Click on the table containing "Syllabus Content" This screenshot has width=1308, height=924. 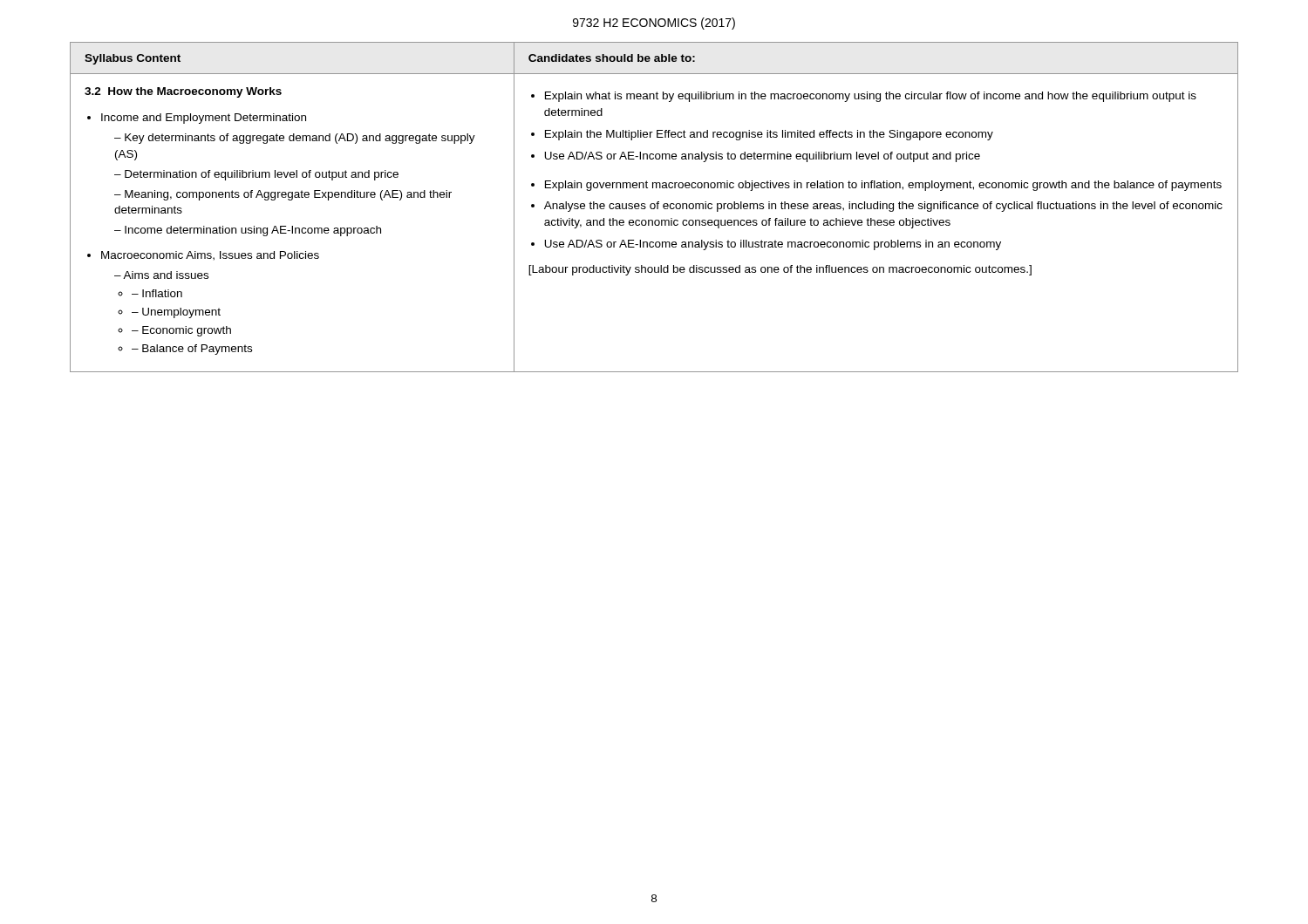[654, 207]
